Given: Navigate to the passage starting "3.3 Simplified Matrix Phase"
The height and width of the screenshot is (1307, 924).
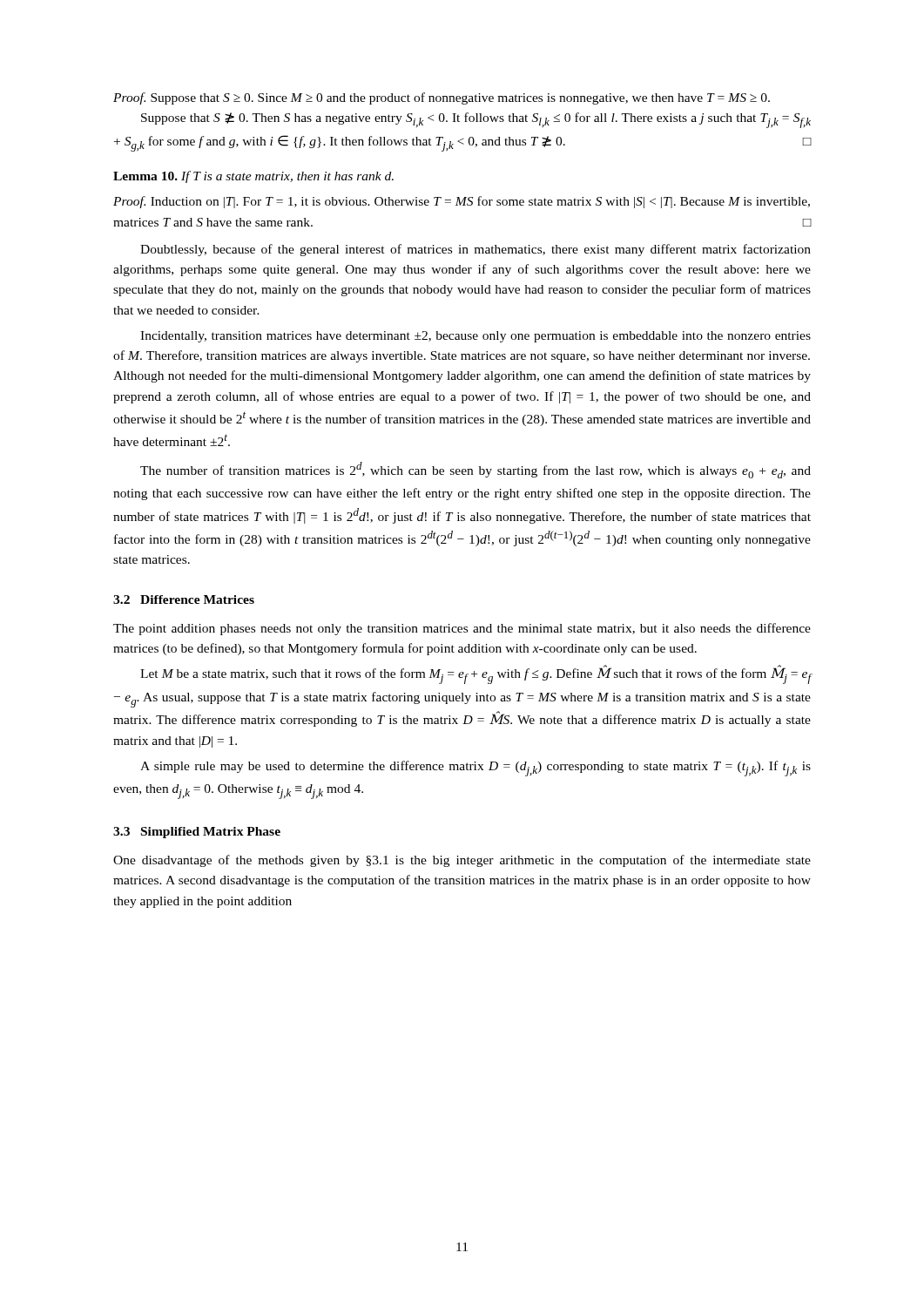Looking at the screenshot, I should (x=197, y=833).
